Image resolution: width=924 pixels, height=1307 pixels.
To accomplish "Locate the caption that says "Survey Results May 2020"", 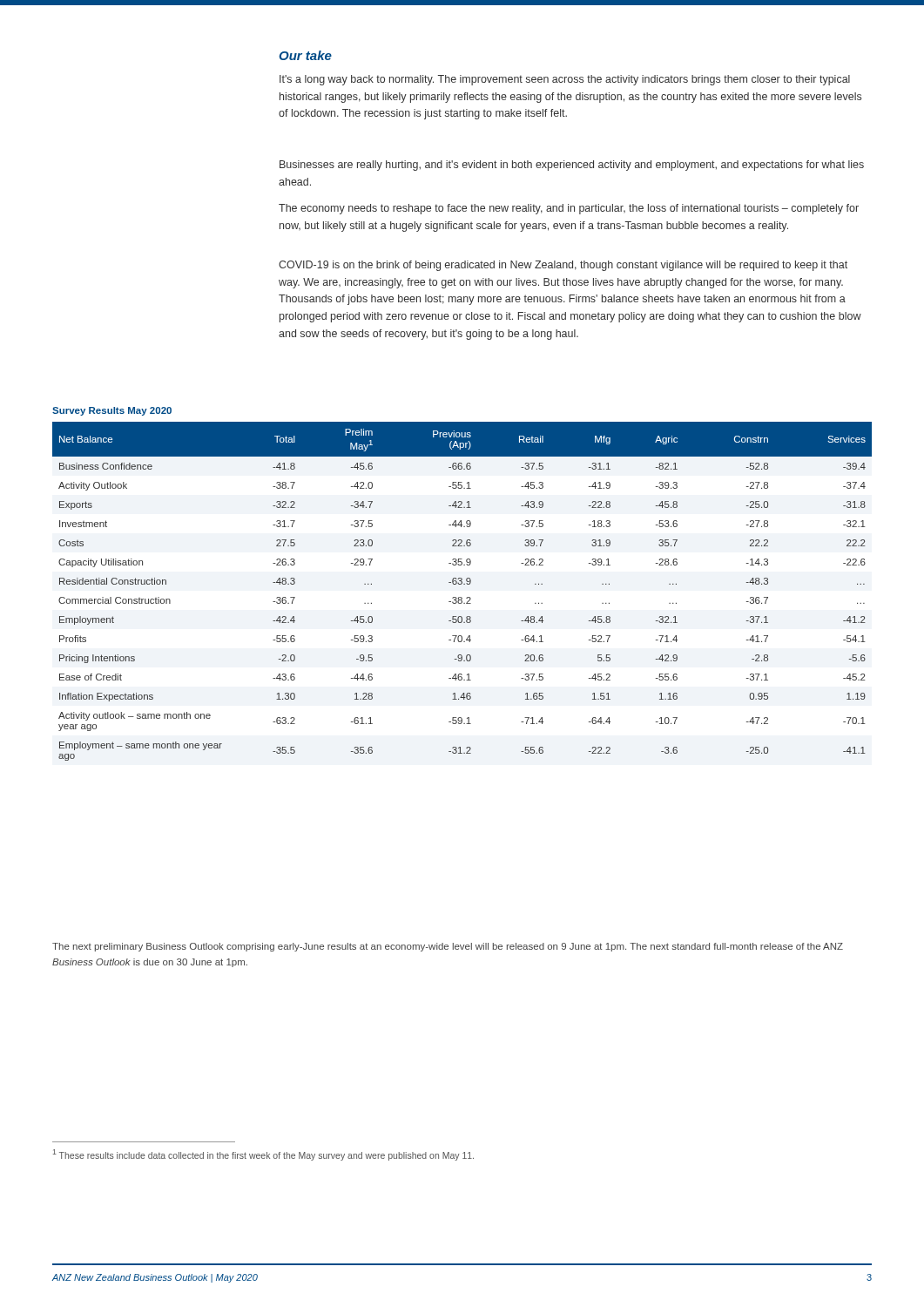I will pyautogui.click(x=112, y=410).
